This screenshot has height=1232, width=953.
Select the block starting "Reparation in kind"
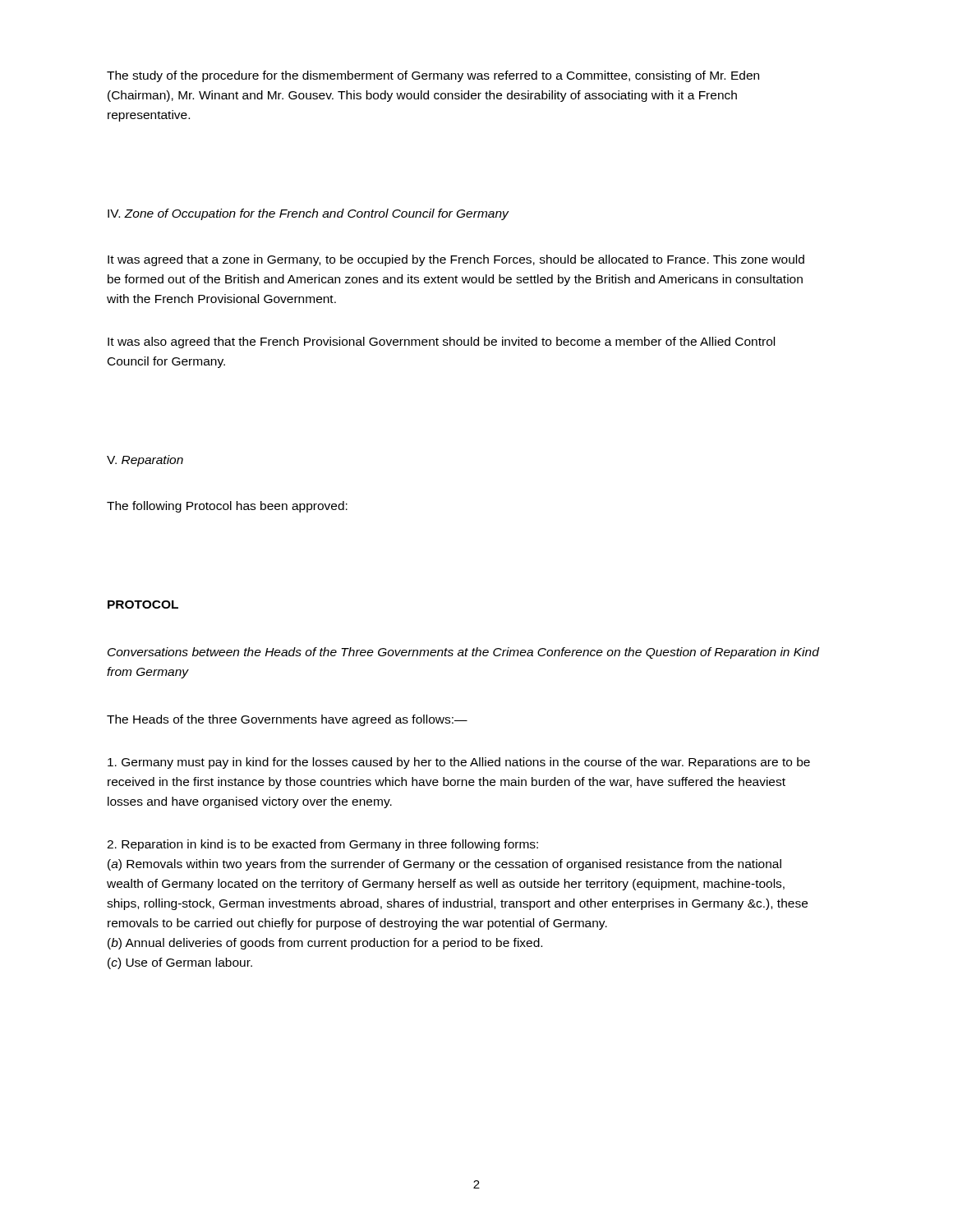458,903
